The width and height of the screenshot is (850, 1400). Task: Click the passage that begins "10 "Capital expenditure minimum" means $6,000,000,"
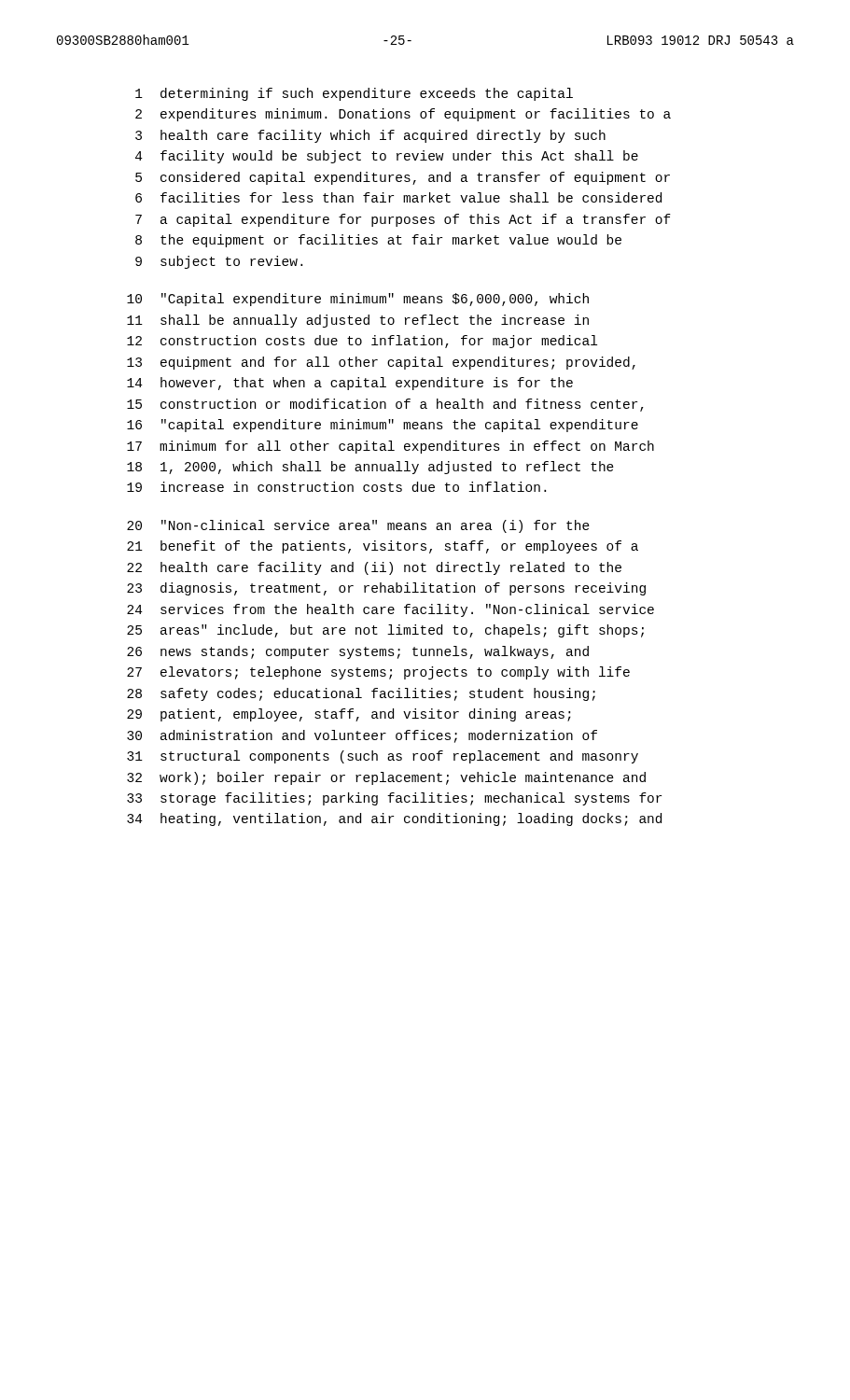pyautogui.click(x=446, y=394)
